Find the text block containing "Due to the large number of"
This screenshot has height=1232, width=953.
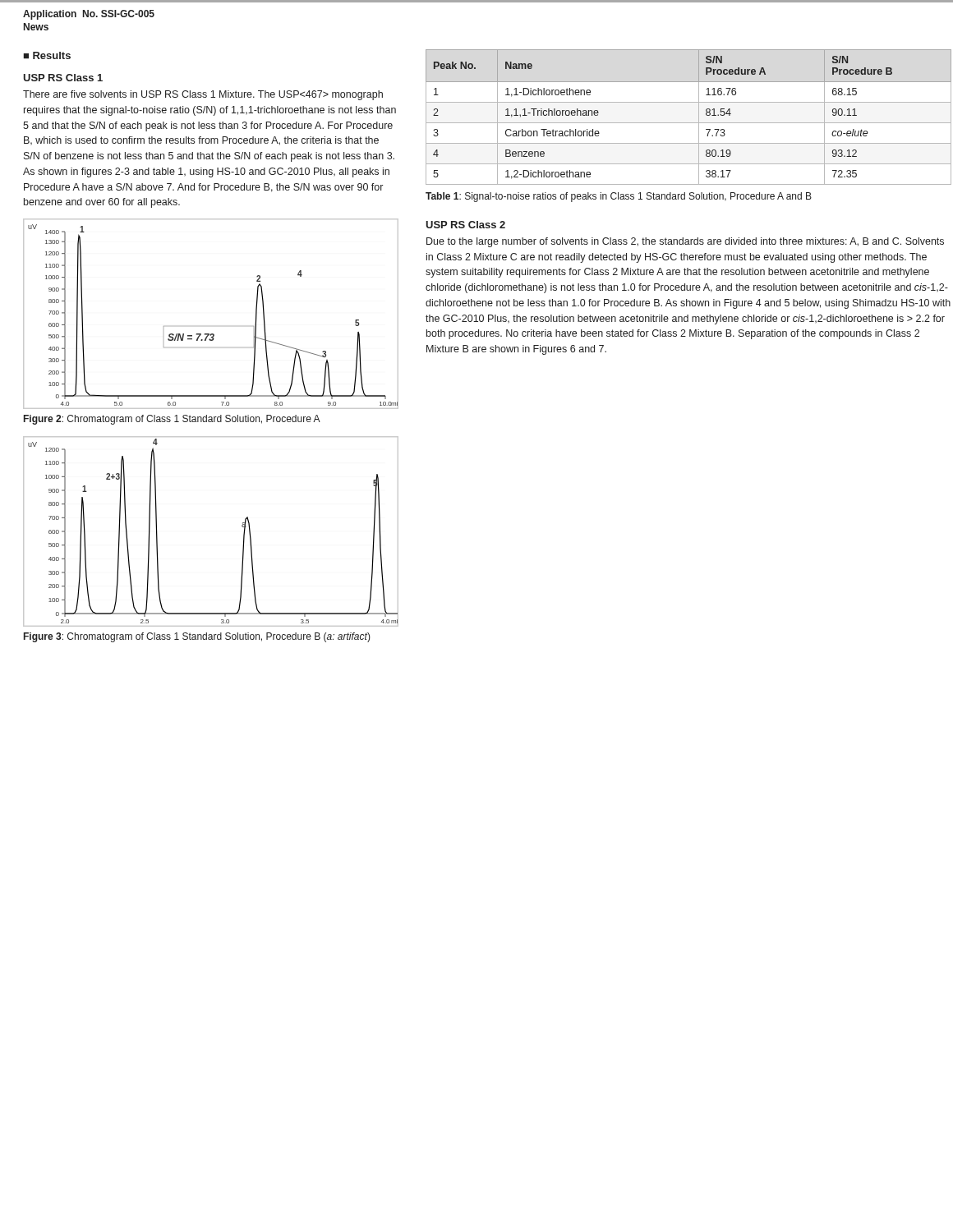[688, 295]
